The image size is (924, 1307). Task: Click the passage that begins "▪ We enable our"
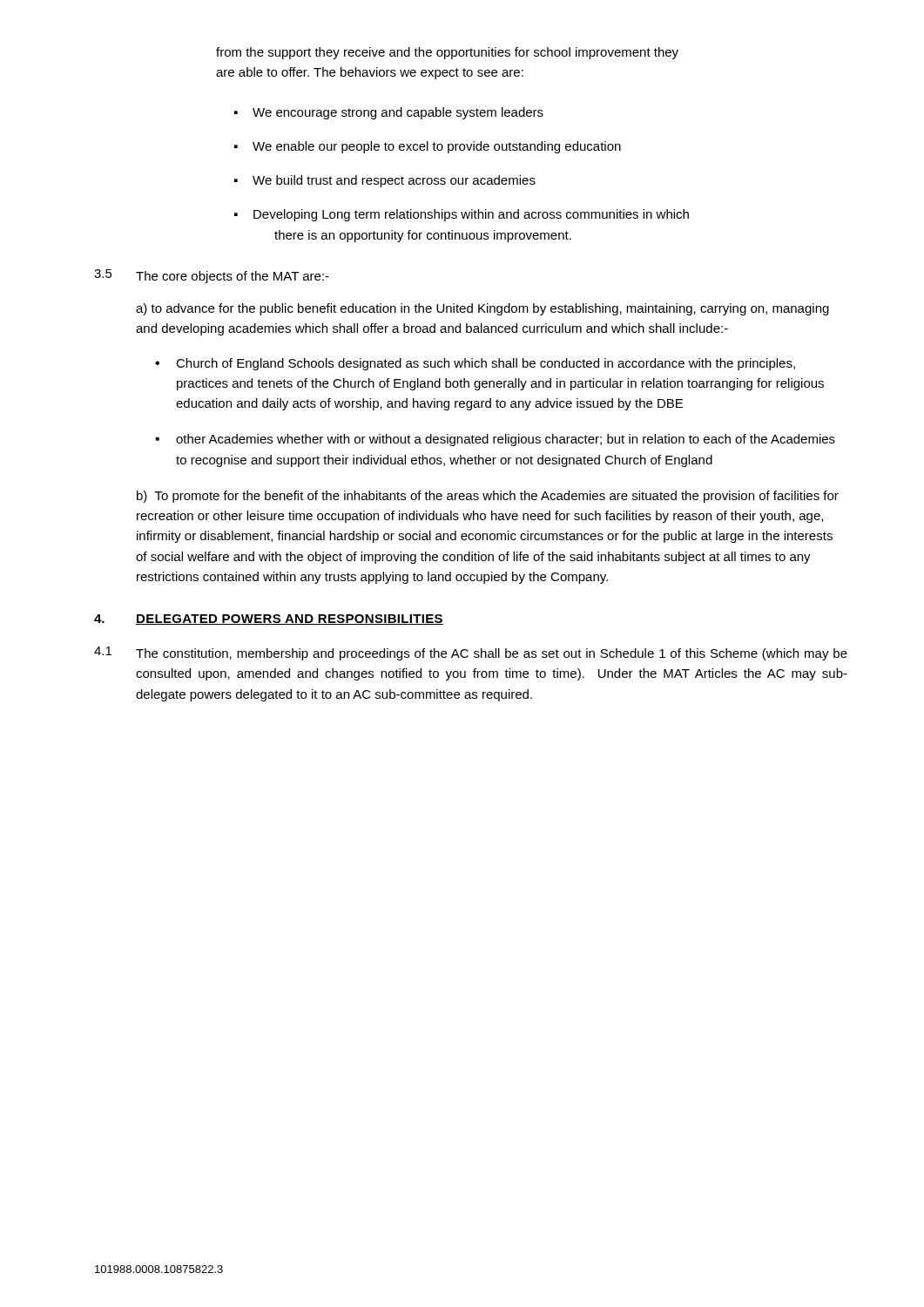[427, 146]
